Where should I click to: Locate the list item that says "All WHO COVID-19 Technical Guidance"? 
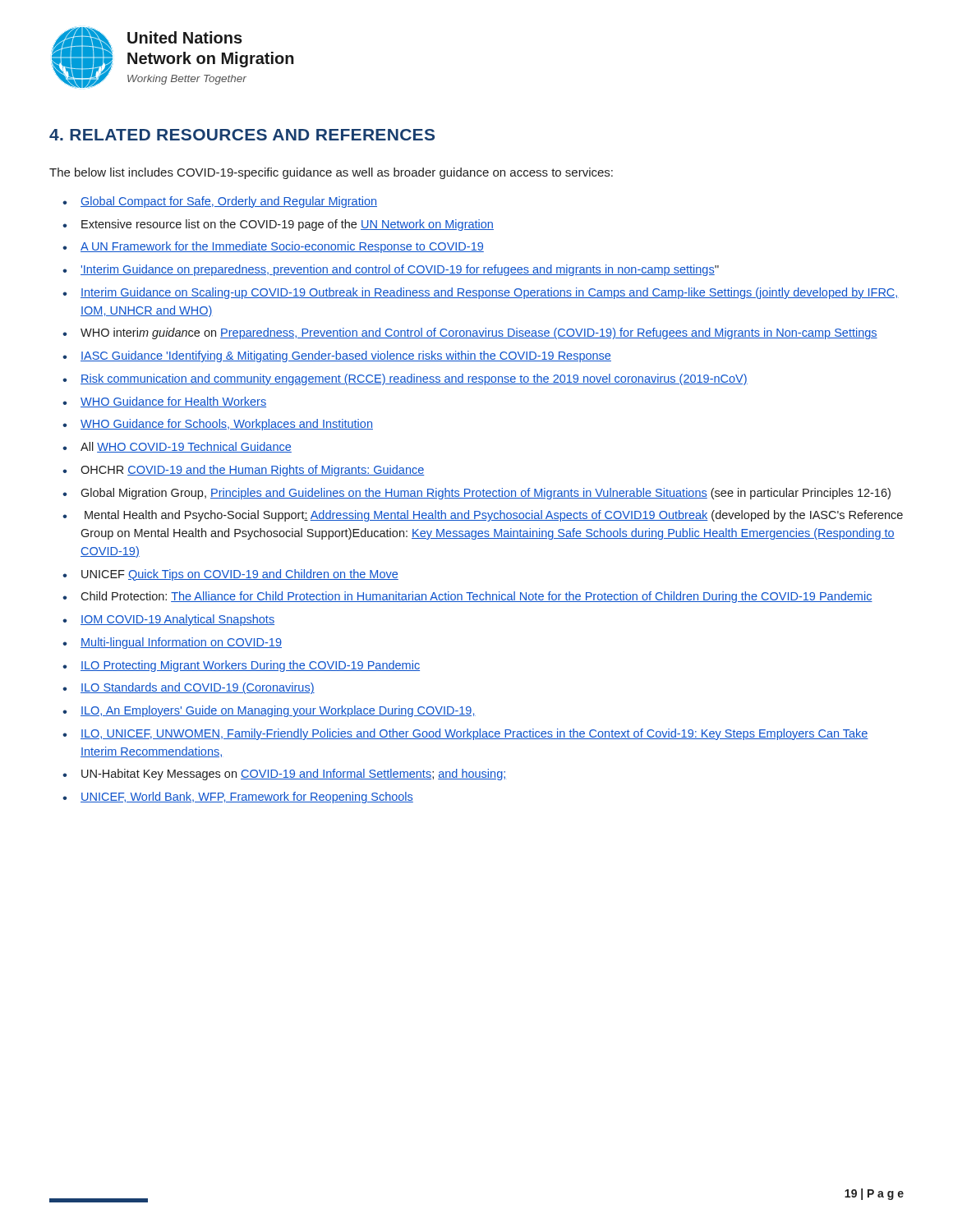pos(186,447)
